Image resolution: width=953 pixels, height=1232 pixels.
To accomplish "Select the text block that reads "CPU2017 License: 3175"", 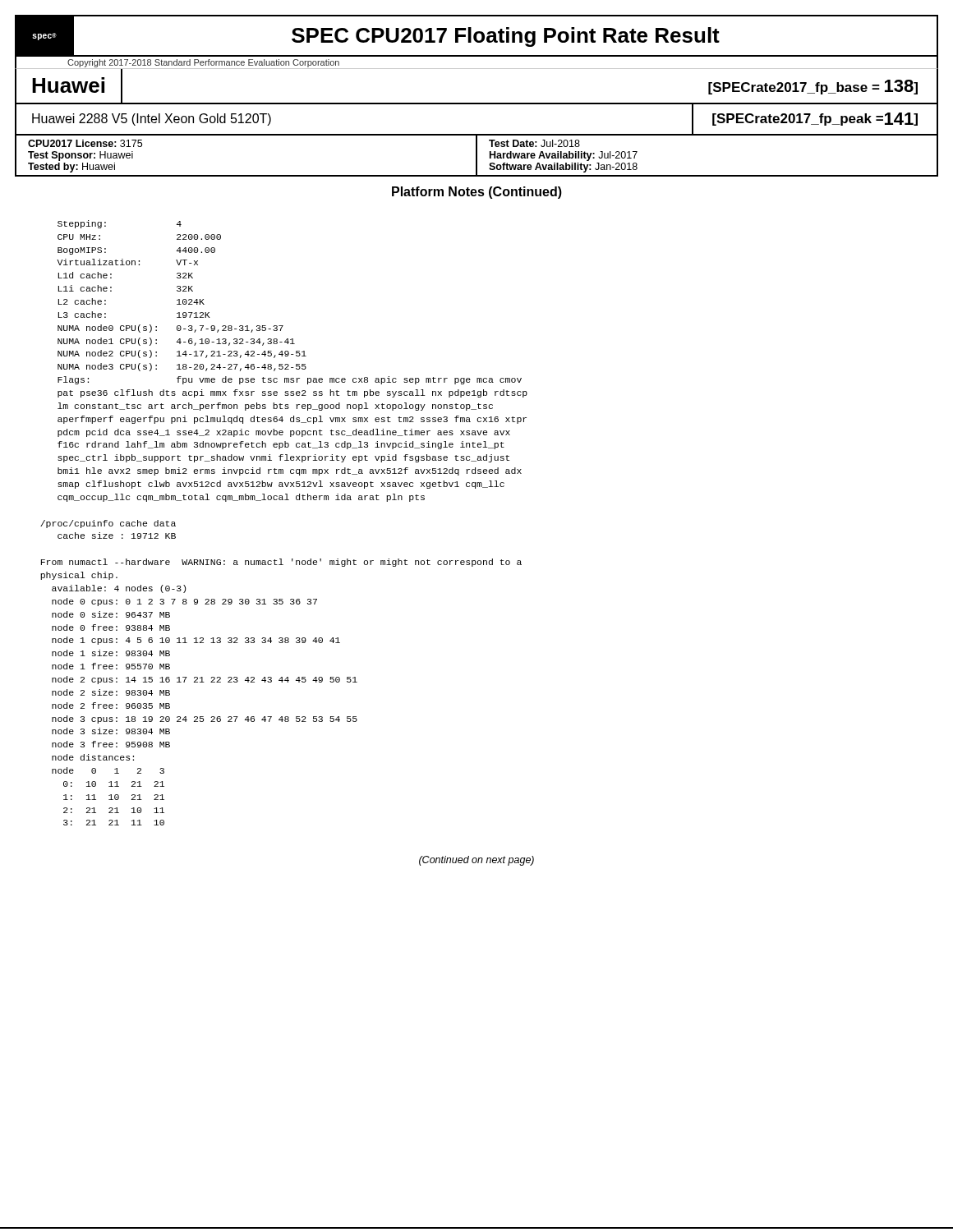I will click(x=85, y=155).
